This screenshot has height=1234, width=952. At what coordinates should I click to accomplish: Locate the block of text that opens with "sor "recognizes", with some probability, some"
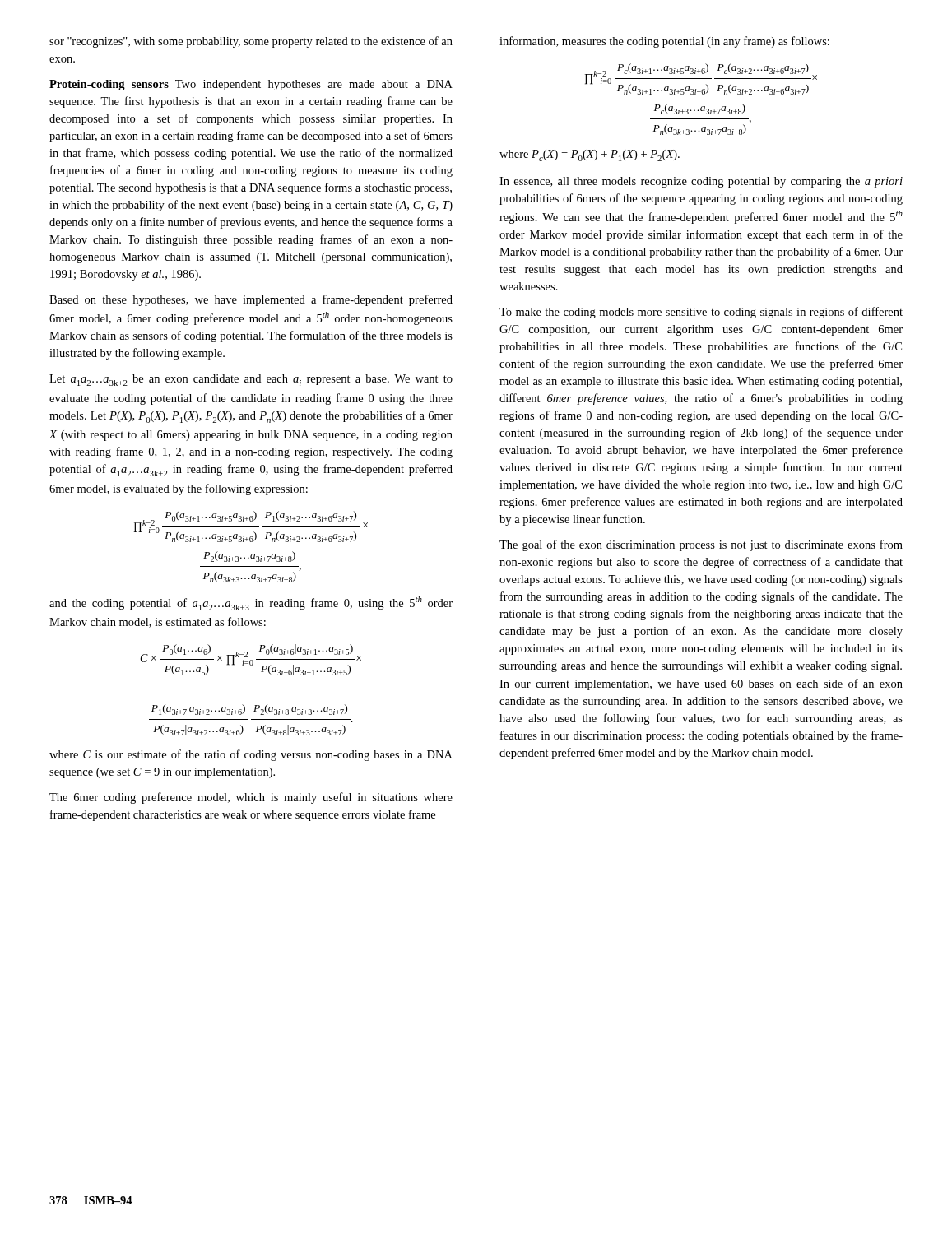coord(251,50)
